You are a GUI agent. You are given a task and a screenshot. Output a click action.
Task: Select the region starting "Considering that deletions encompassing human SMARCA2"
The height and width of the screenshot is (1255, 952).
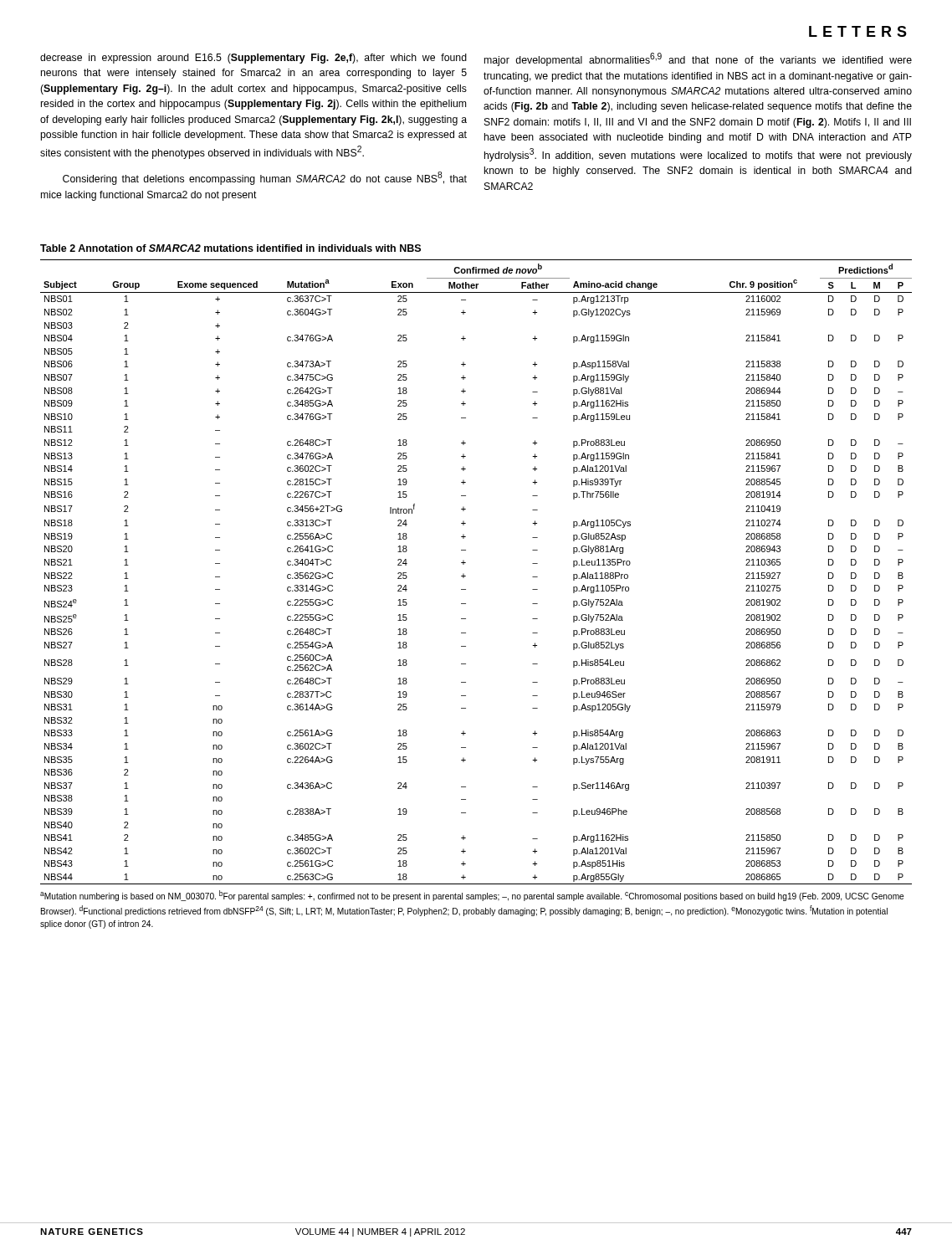253,186
